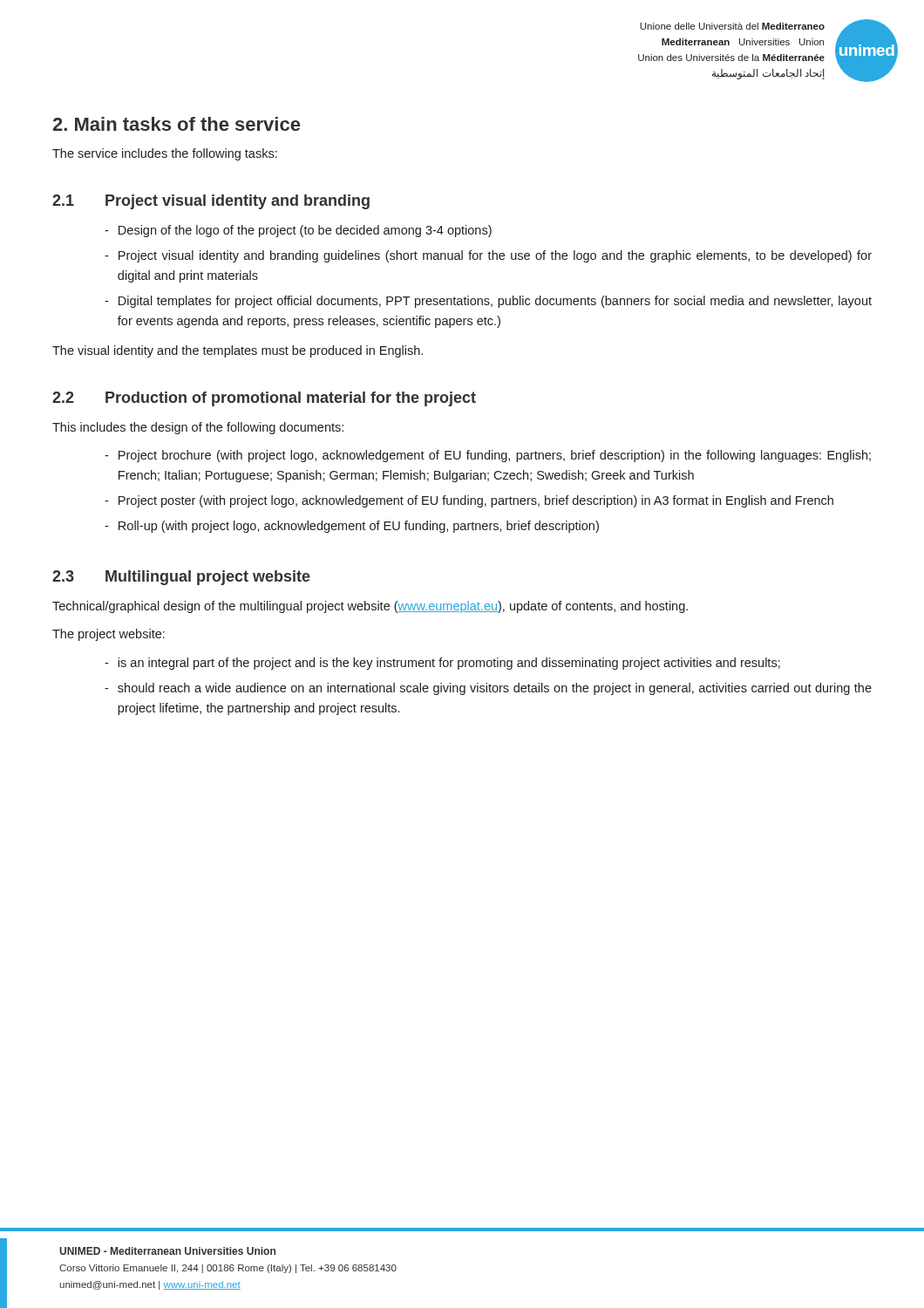Find the text starting "- Design of the logo of the"

click(x=488, y=230)
